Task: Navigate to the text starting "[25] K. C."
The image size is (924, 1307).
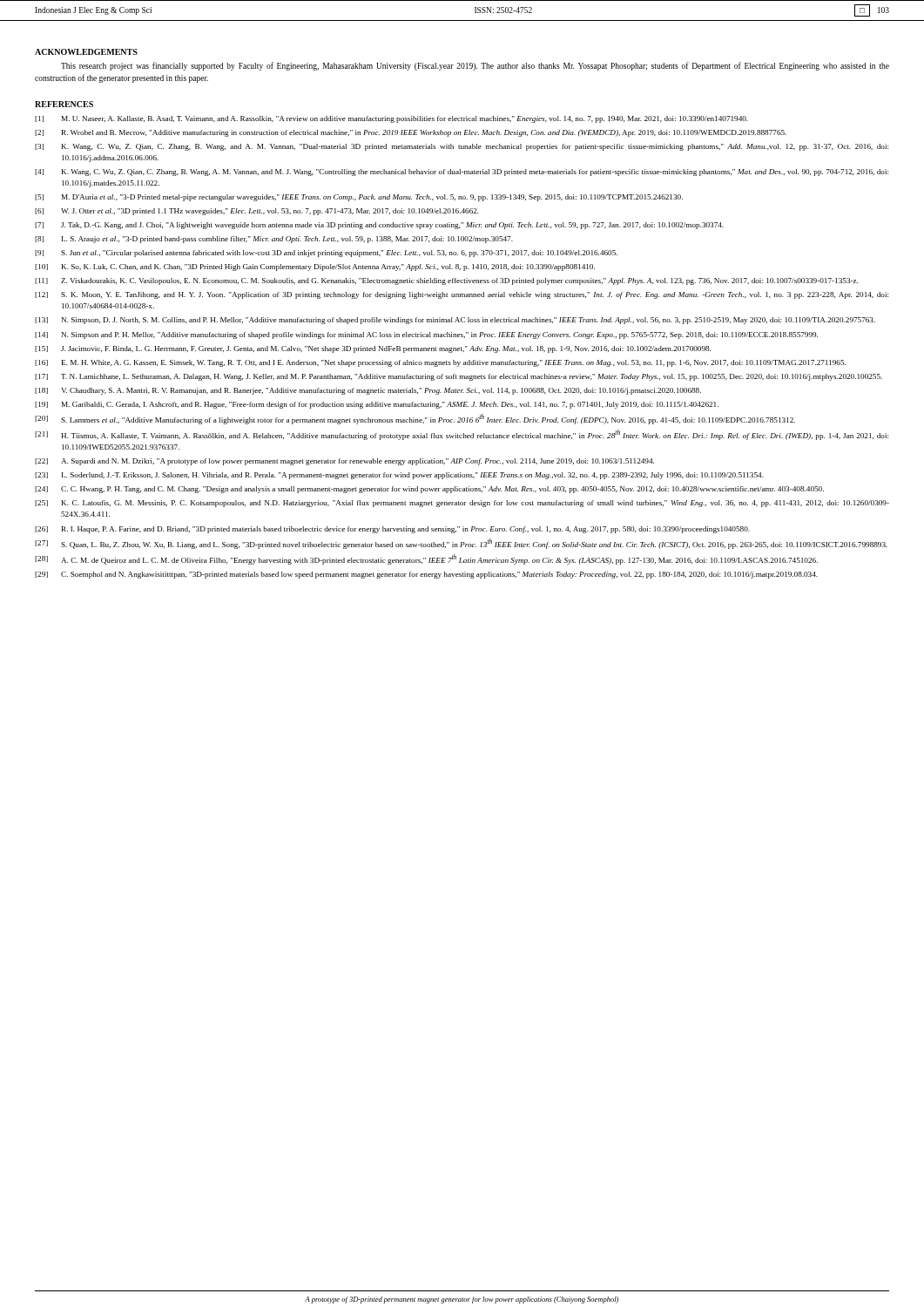Action: pos(462,509)
